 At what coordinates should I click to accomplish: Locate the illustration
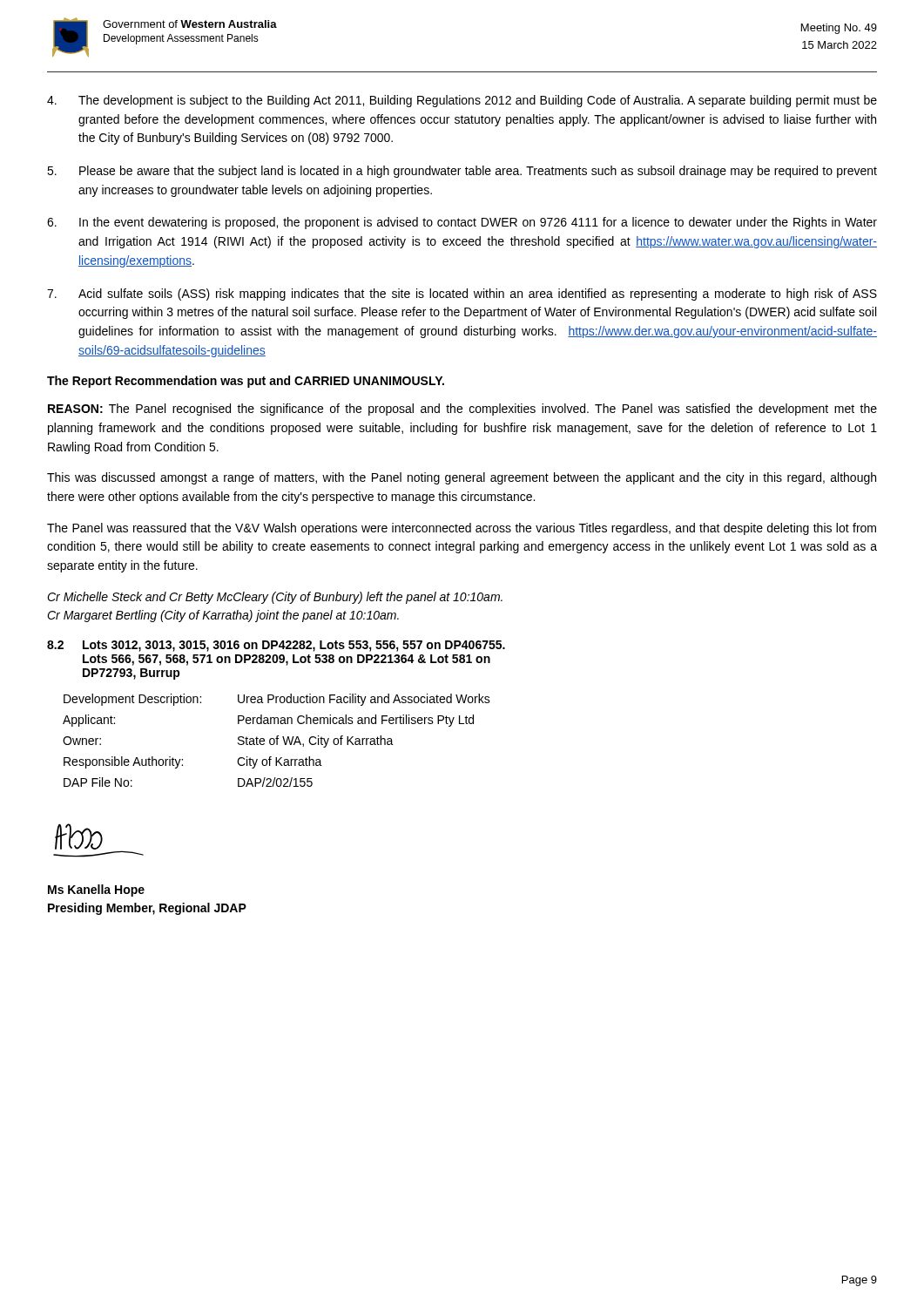coord(462,839)
